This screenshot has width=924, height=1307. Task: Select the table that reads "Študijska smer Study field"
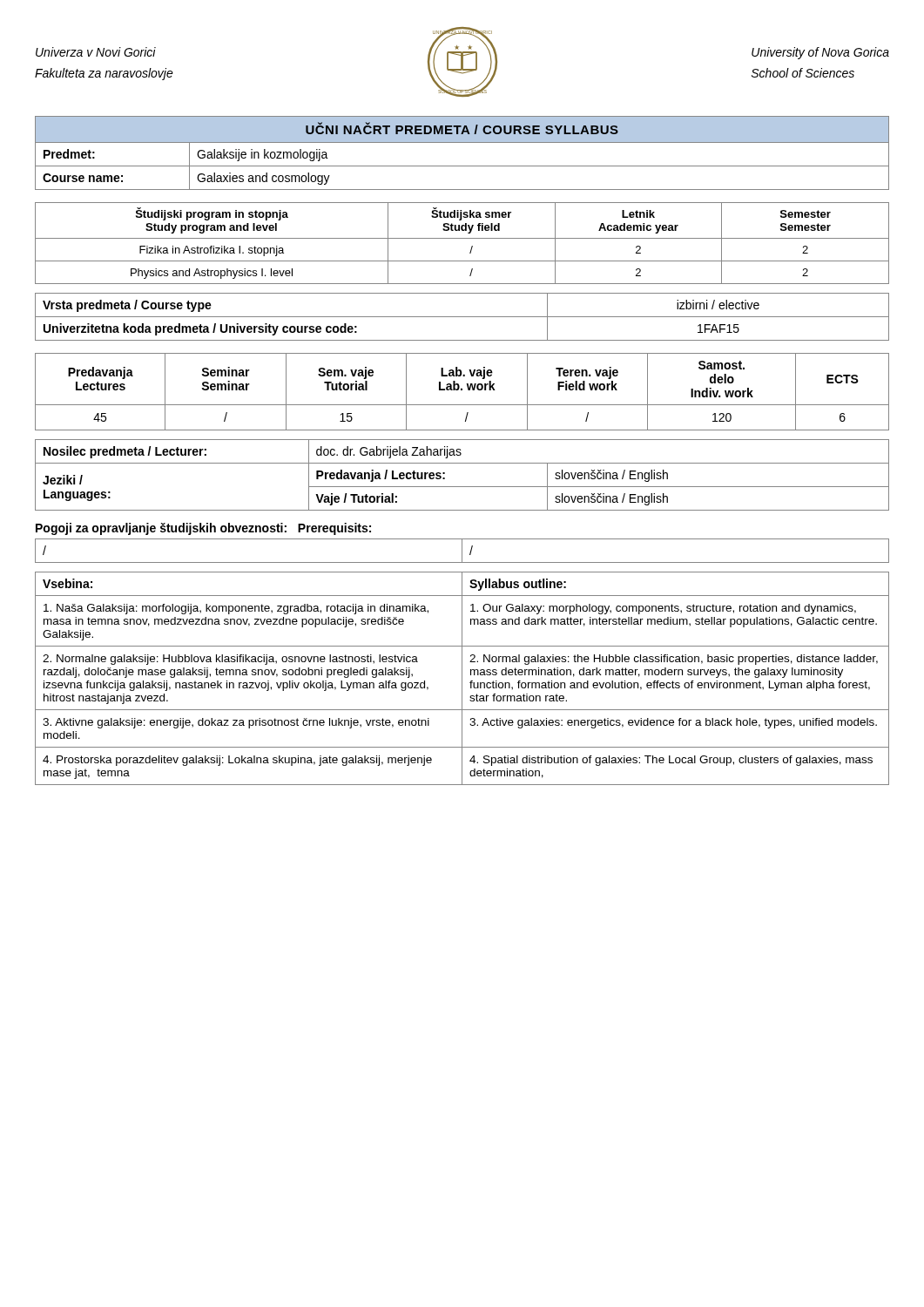click(x=462, y=243)
